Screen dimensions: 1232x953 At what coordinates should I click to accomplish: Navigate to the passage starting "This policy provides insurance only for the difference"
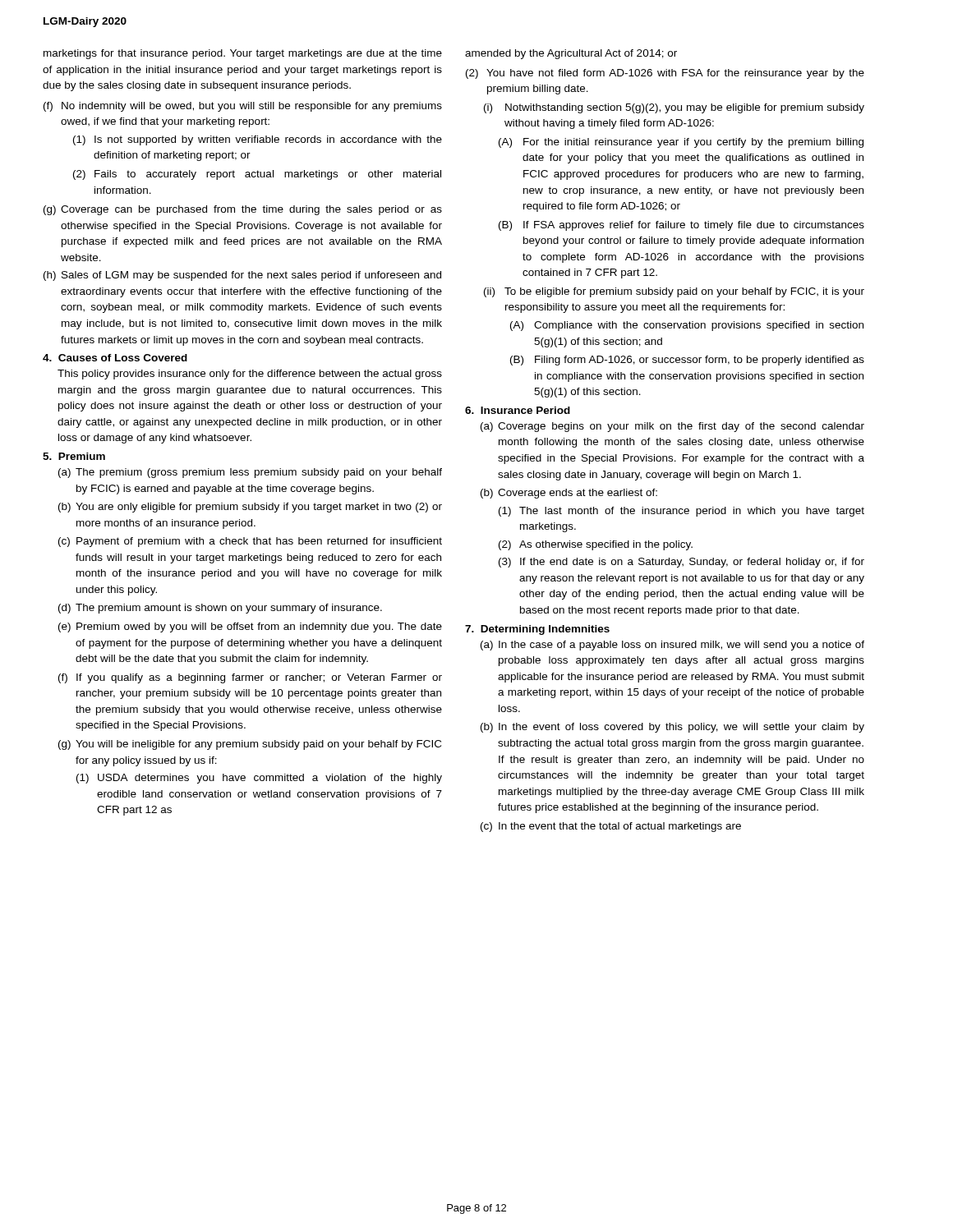click(x=250, y=406)
